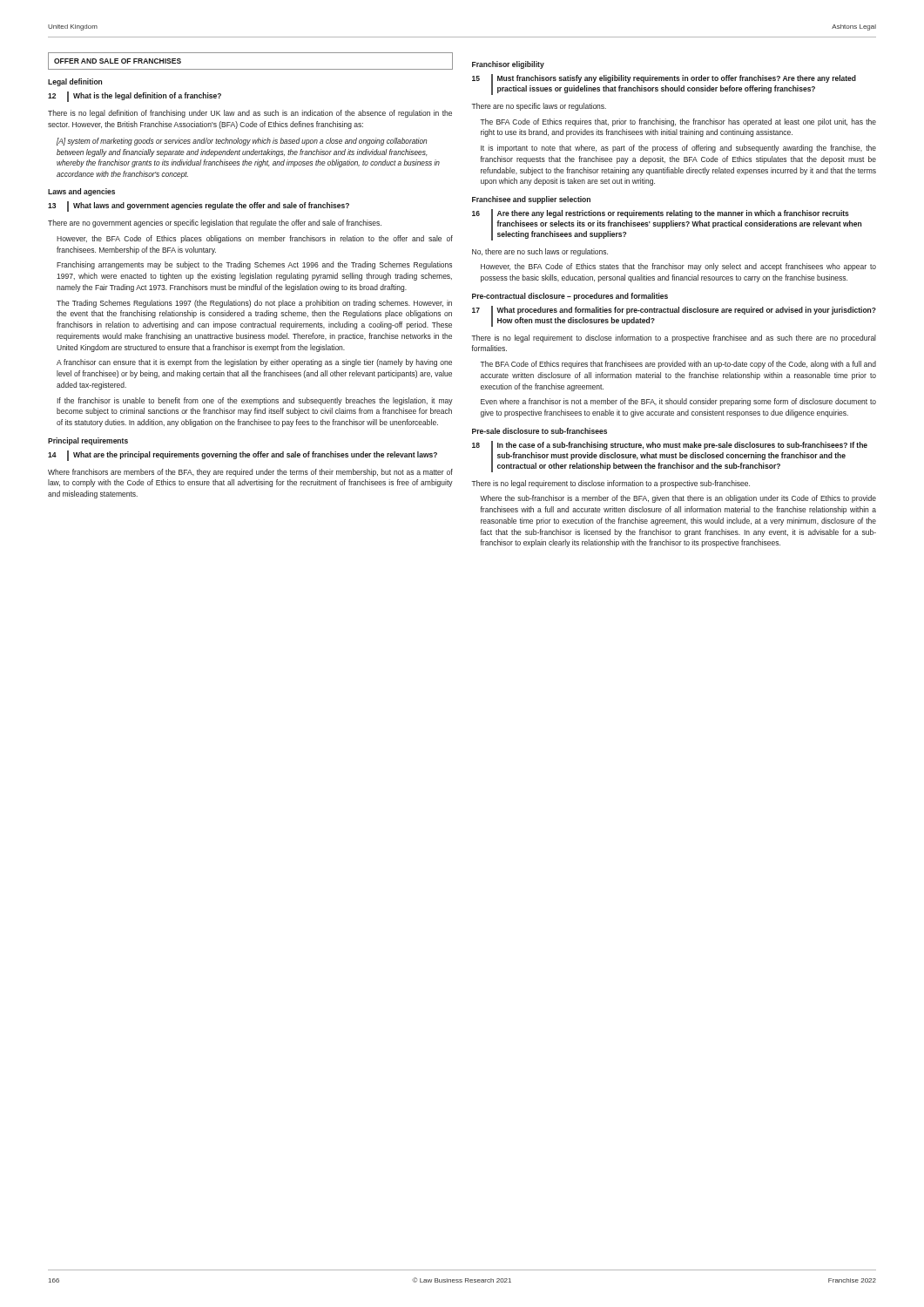
Task: Select the text starting "There are no specific laws or regulations. The"
Action: pyautogui.click(x=674, y=144)
